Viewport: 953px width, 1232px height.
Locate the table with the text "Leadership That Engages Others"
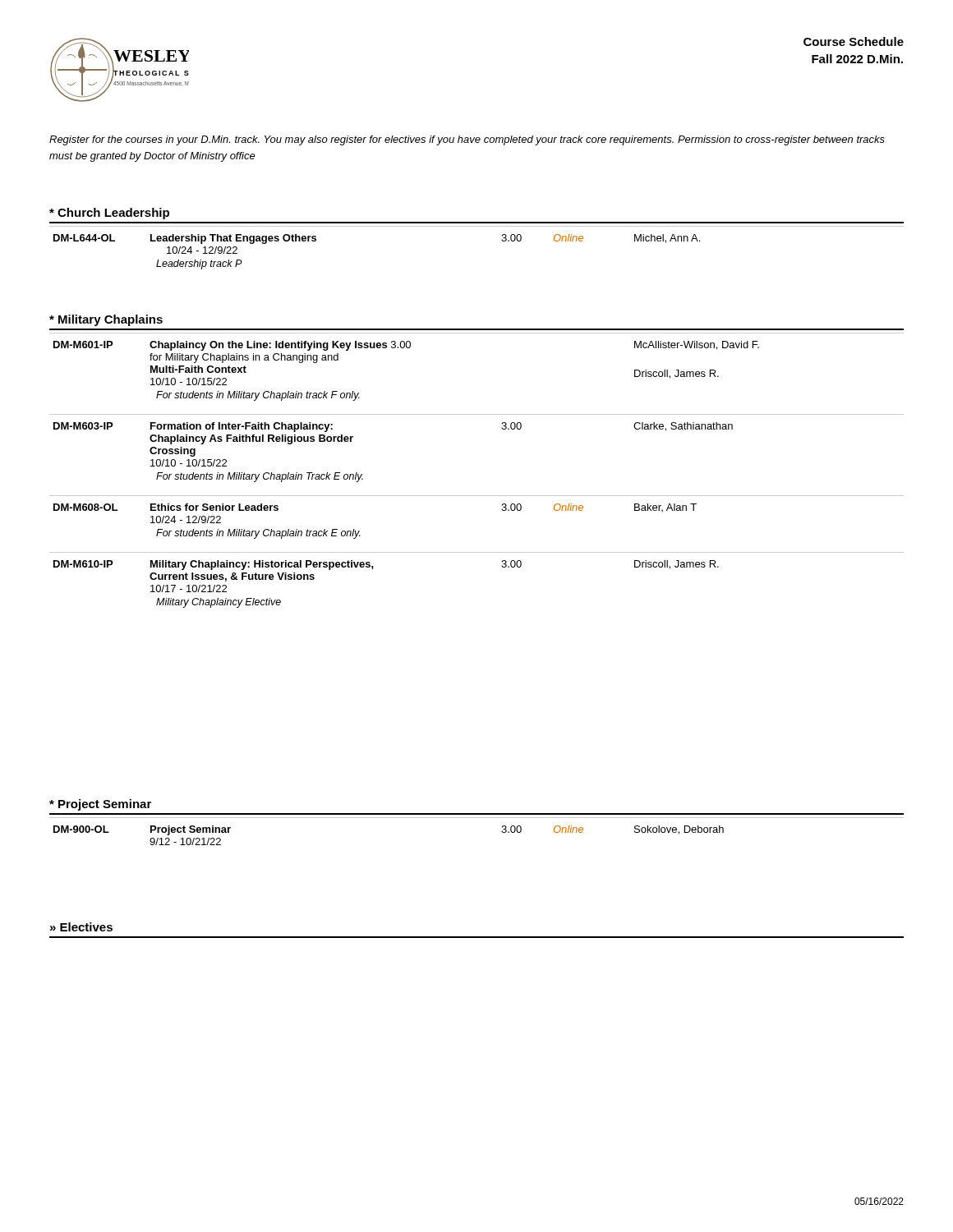coord(476,252)
